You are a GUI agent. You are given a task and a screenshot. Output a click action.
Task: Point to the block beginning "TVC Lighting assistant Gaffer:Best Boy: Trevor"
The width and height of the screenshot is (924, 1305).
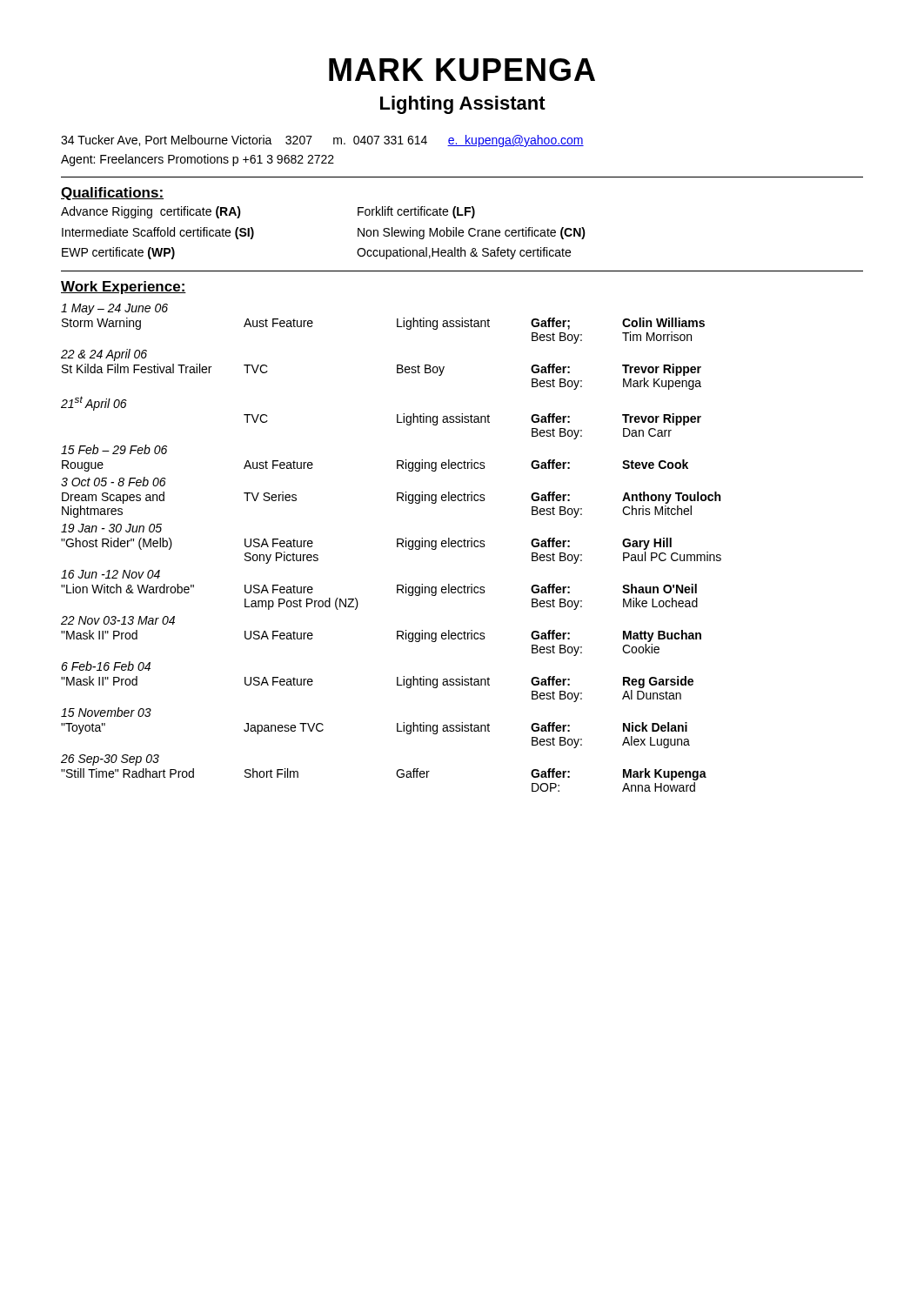pyautogui.click(x=553, y=425)
